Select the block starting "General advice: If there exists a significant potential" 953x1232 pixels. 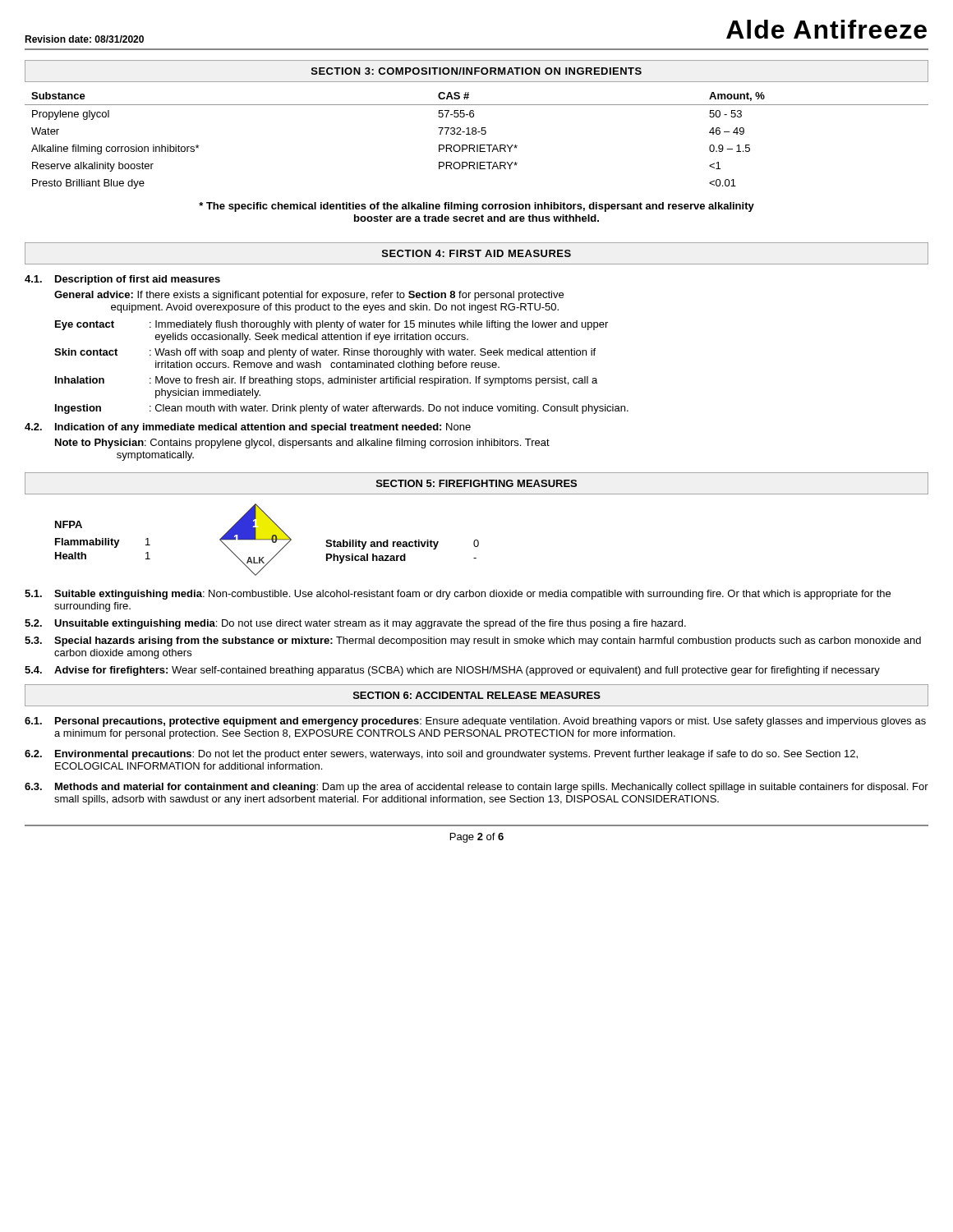point(309,301)
